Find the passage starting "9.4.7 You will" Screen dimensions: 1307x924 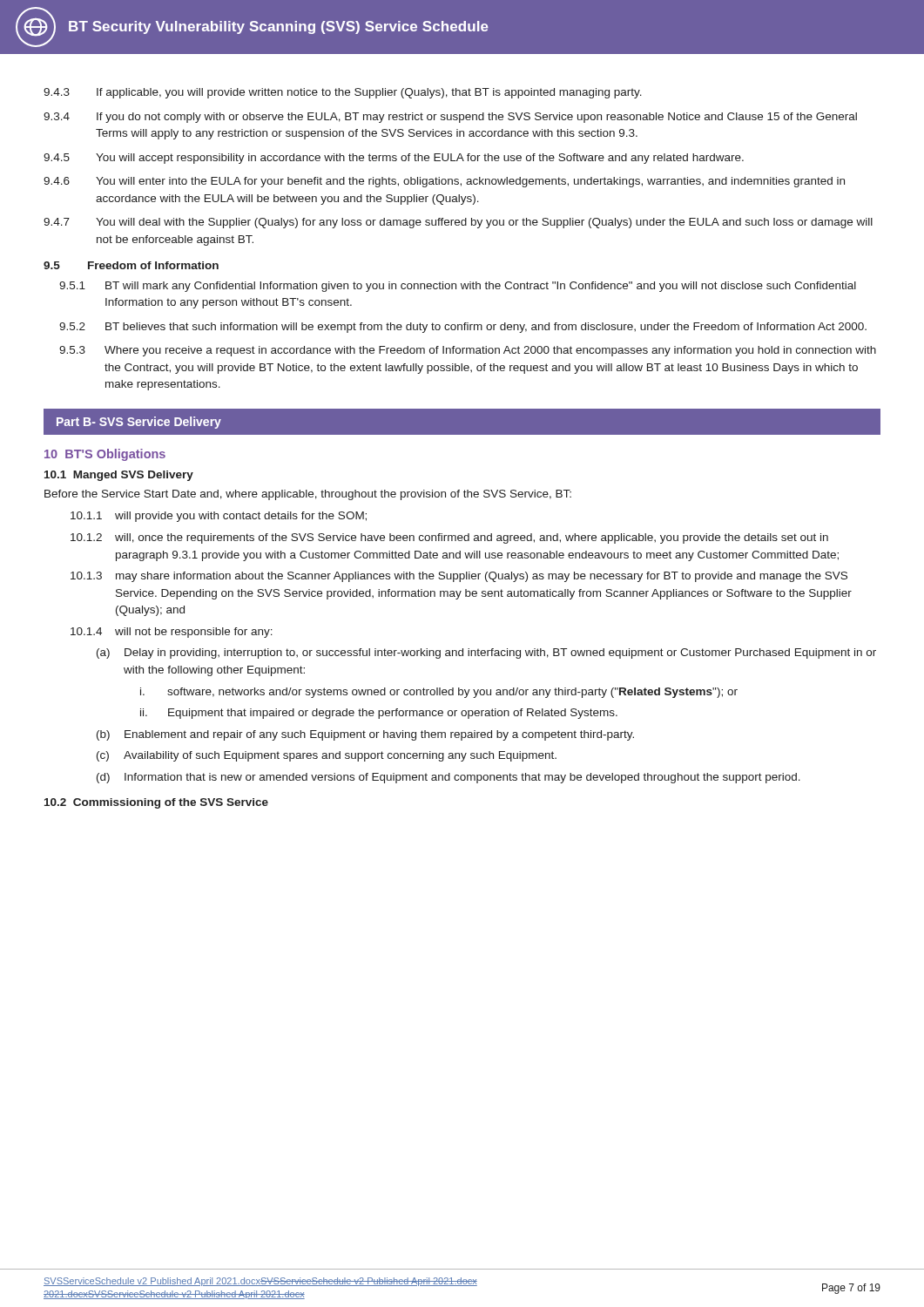(x=462, y=231)
